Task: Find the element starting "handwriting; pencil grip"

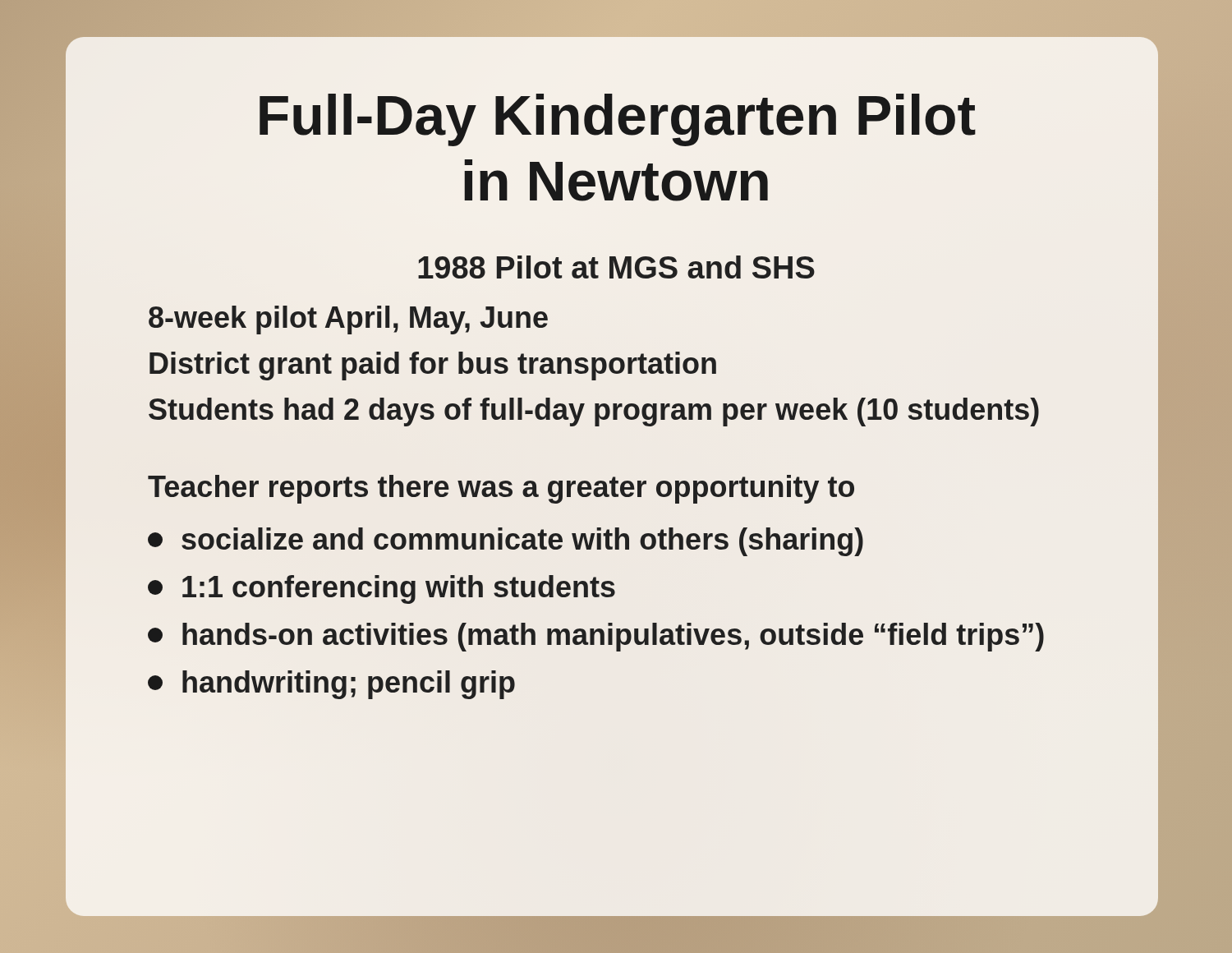Action: point(332,683)
